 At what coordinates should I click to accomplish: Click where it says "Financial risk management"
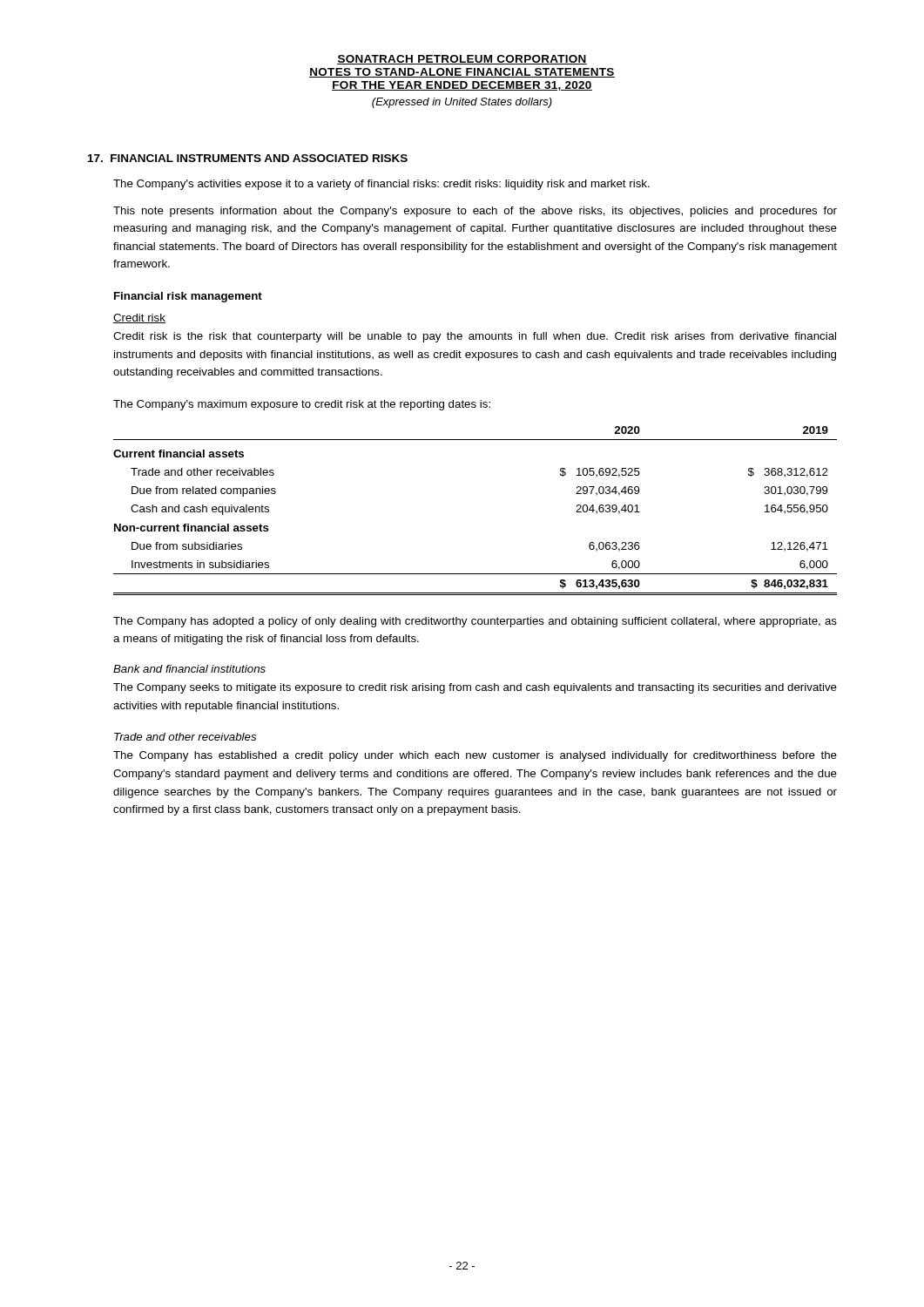pyautogui.click(x=188, y=296)
